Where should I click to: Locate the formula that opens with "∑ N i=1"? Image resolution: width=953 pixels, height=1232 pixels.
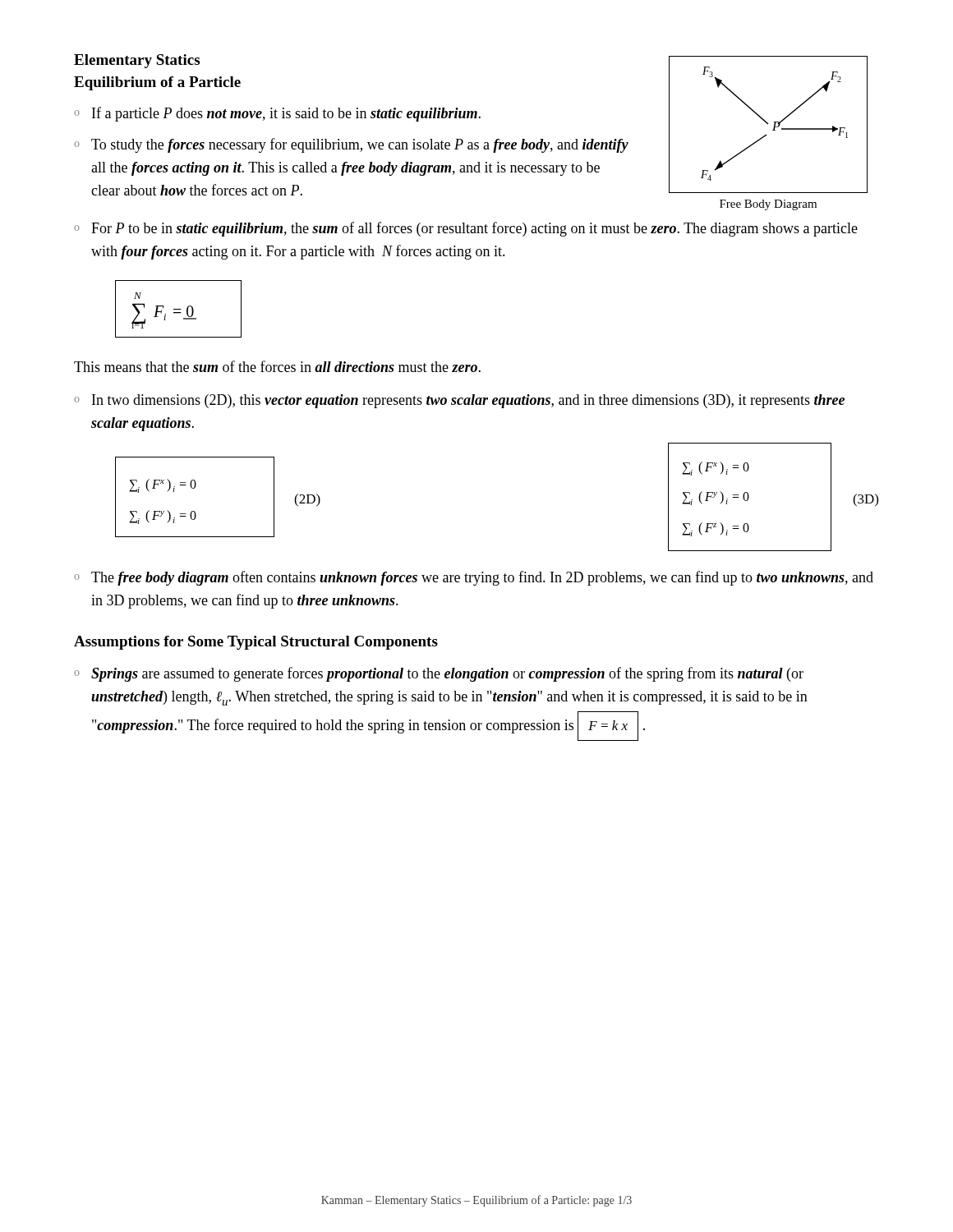coord(177,309)
